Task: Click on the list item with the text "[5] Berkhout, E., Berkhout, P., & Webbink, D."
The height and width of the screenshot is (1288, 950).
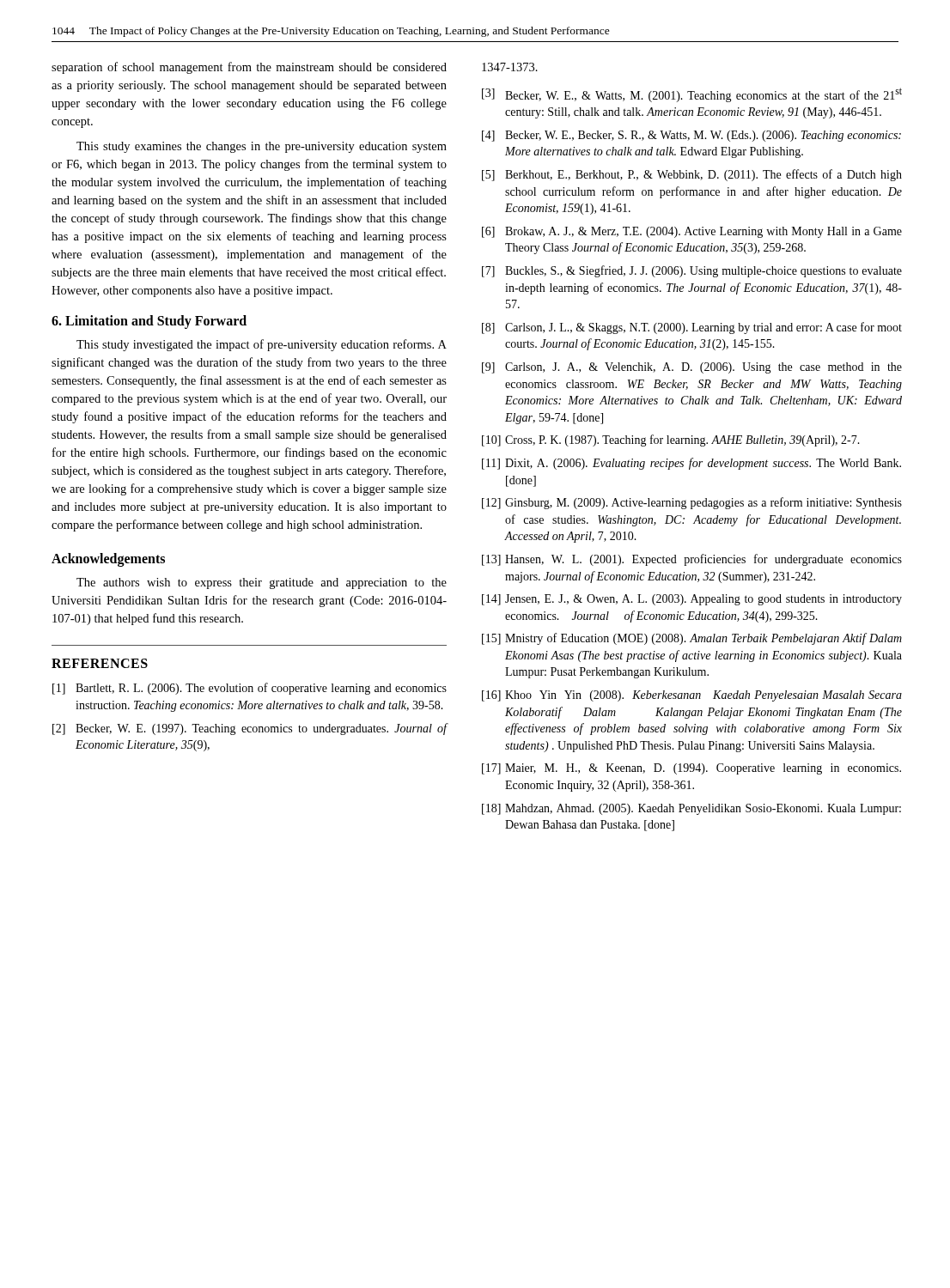Action: 691,192
